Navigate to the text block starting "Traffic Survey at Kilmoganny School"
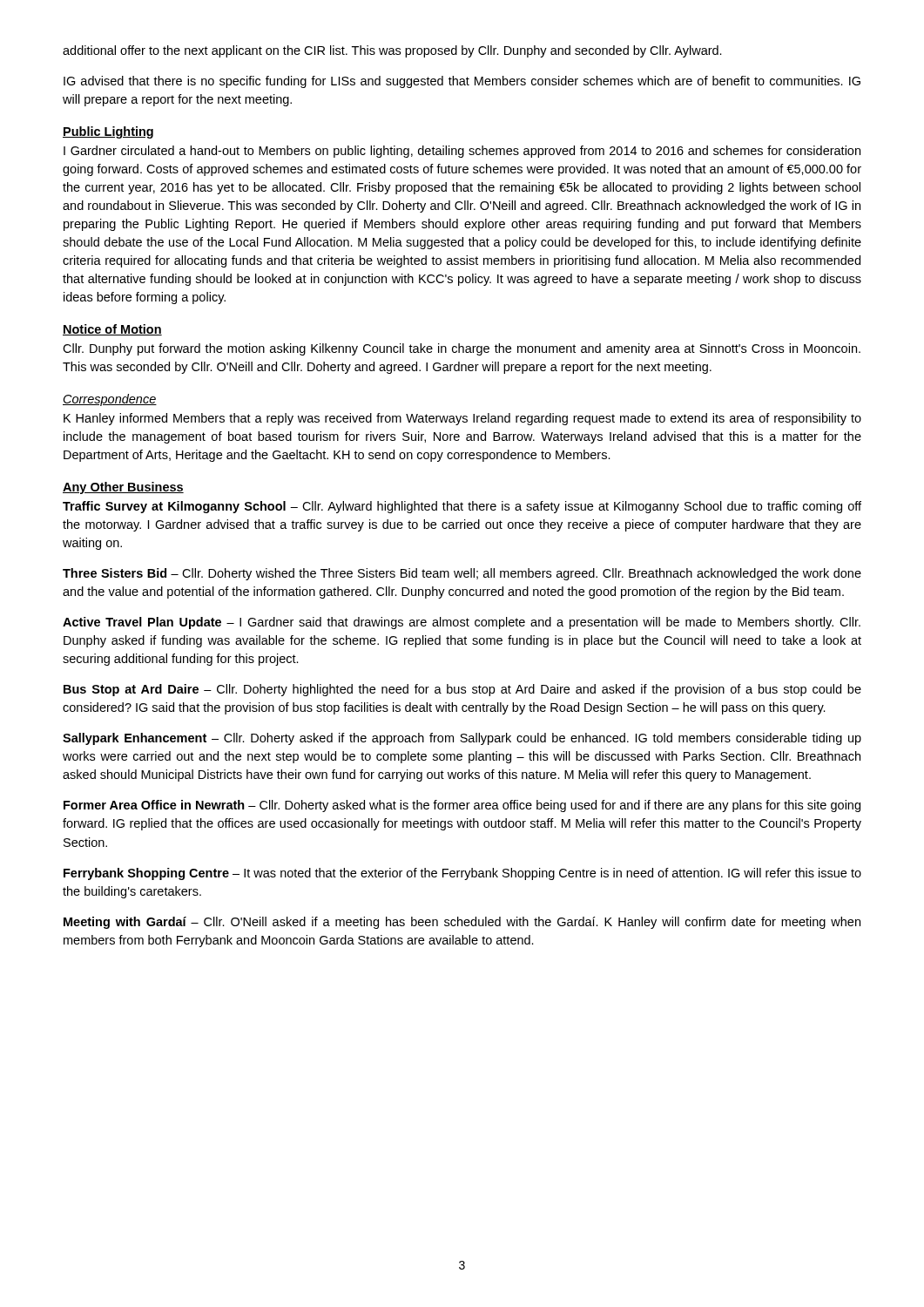This screenshot has width=924, height=1307. click(462, 525)
